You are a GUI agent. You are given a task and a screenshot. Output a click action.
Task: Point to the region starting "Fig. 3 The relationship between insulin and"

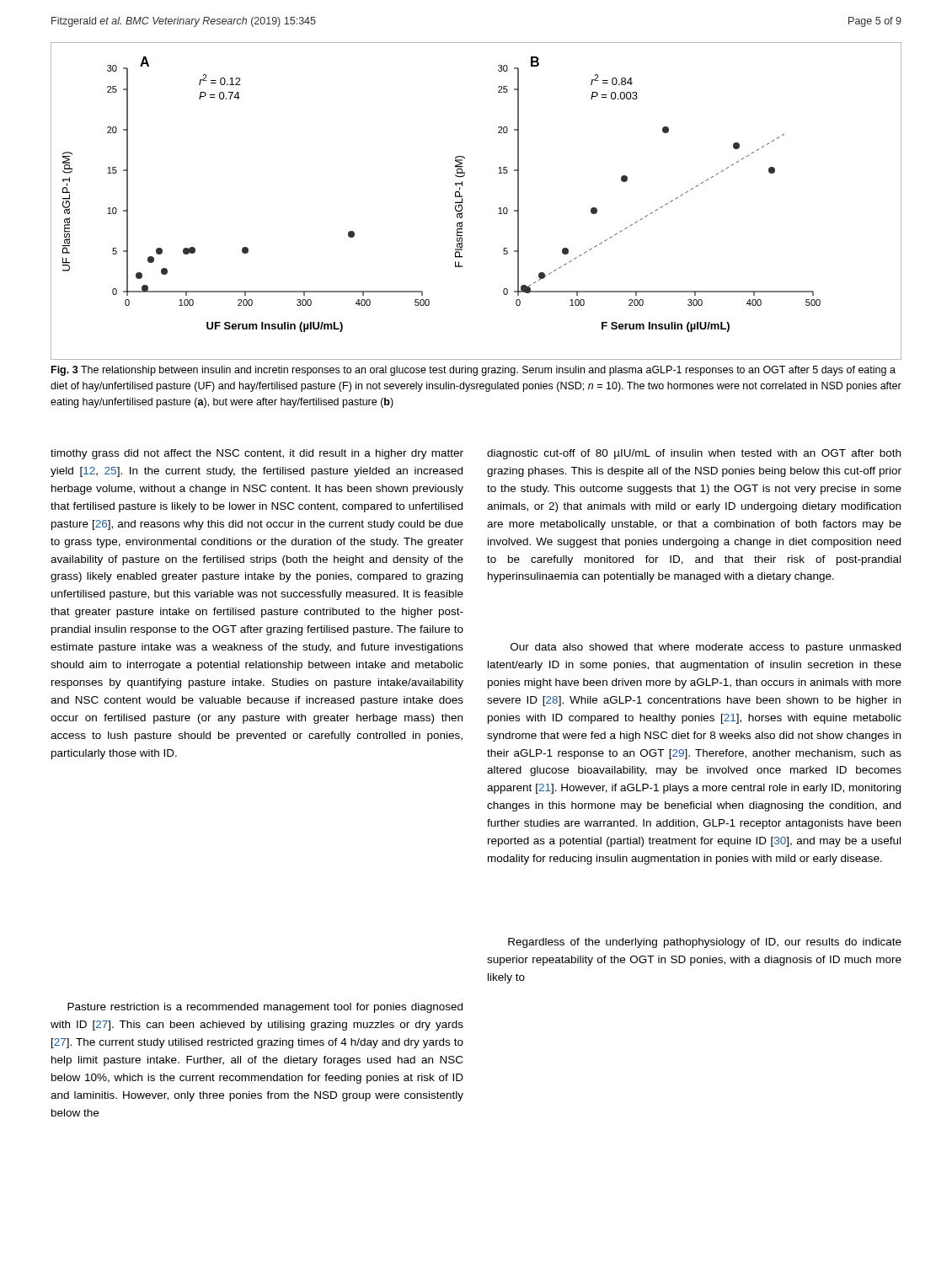pos(476,386)
